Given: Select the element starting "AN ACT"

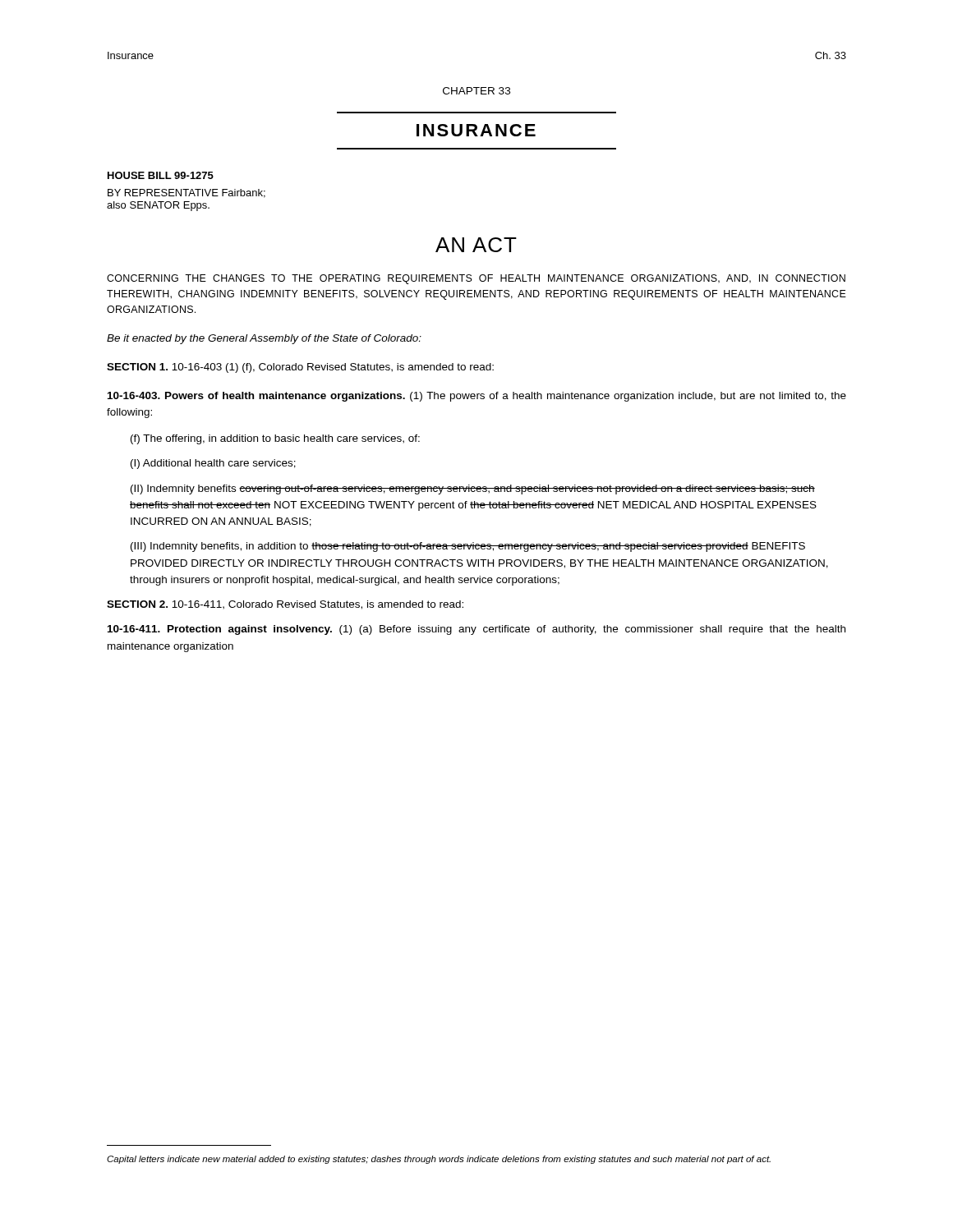Looking at the screenshot, I should pos(476,245).
